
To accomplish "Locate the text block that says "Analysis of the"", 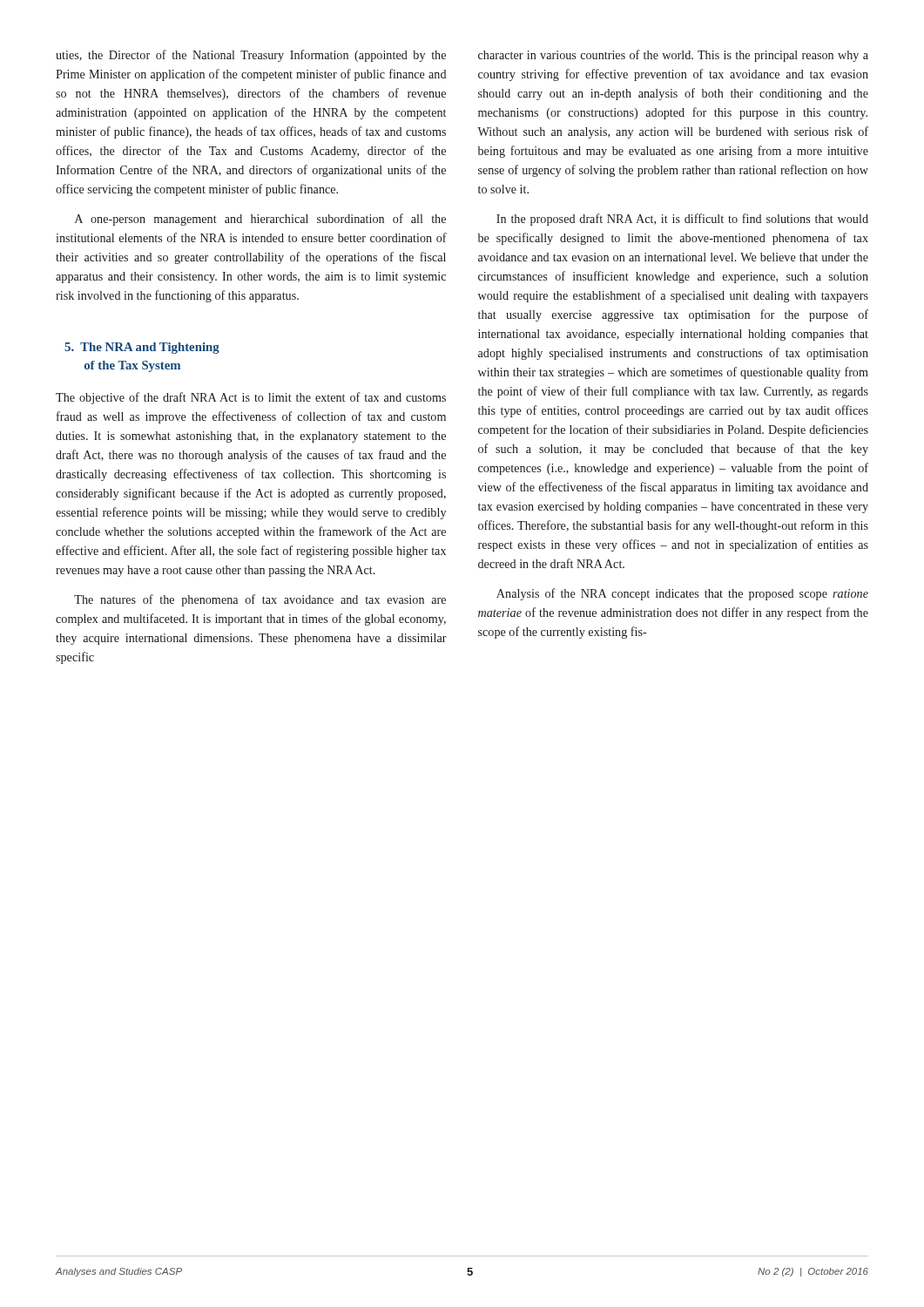I will 673,613.
